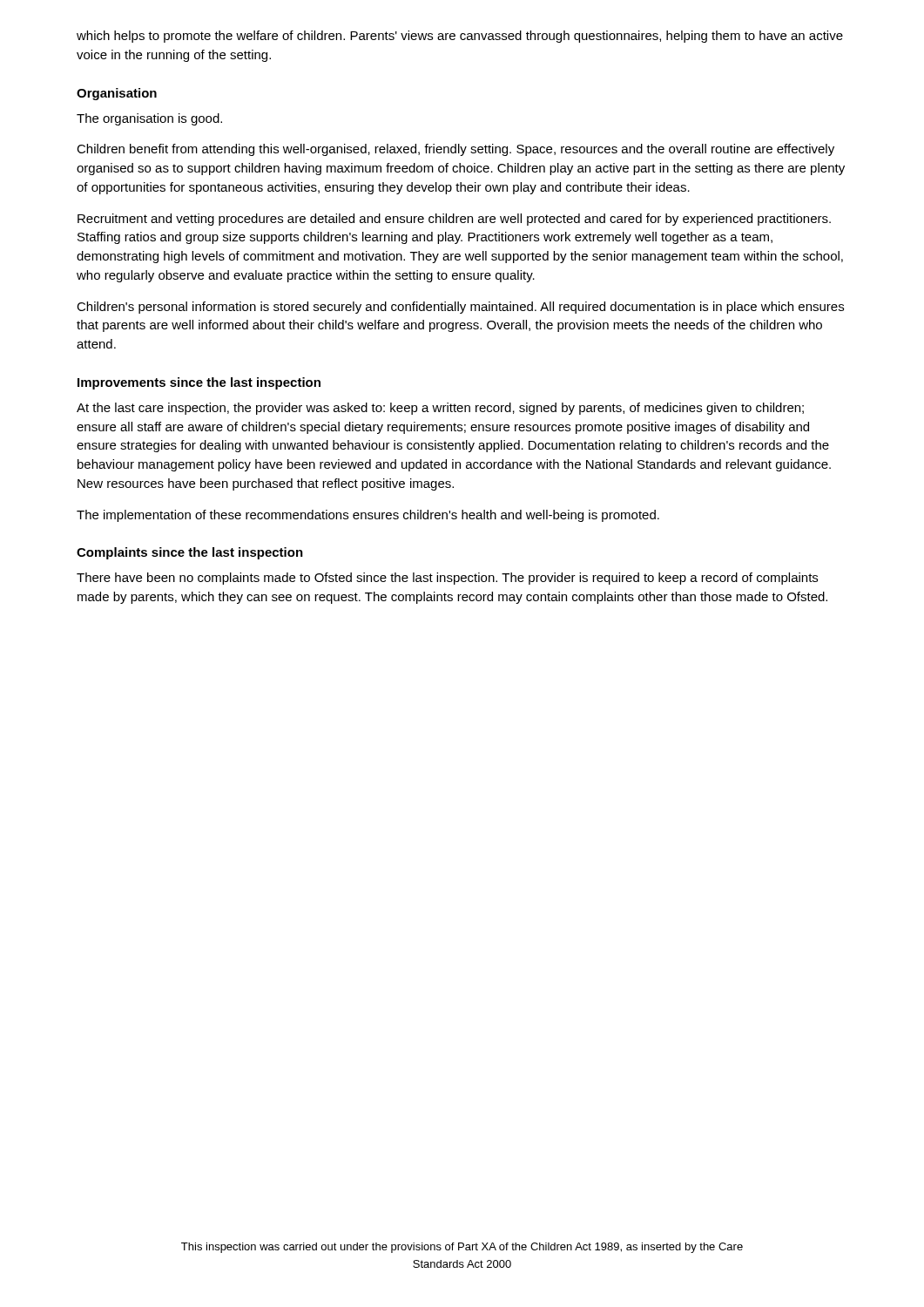924x1307 pixels.
Task: Find the block on this page that starts "Children benefit from"
Action: click(x=461, y=168)
